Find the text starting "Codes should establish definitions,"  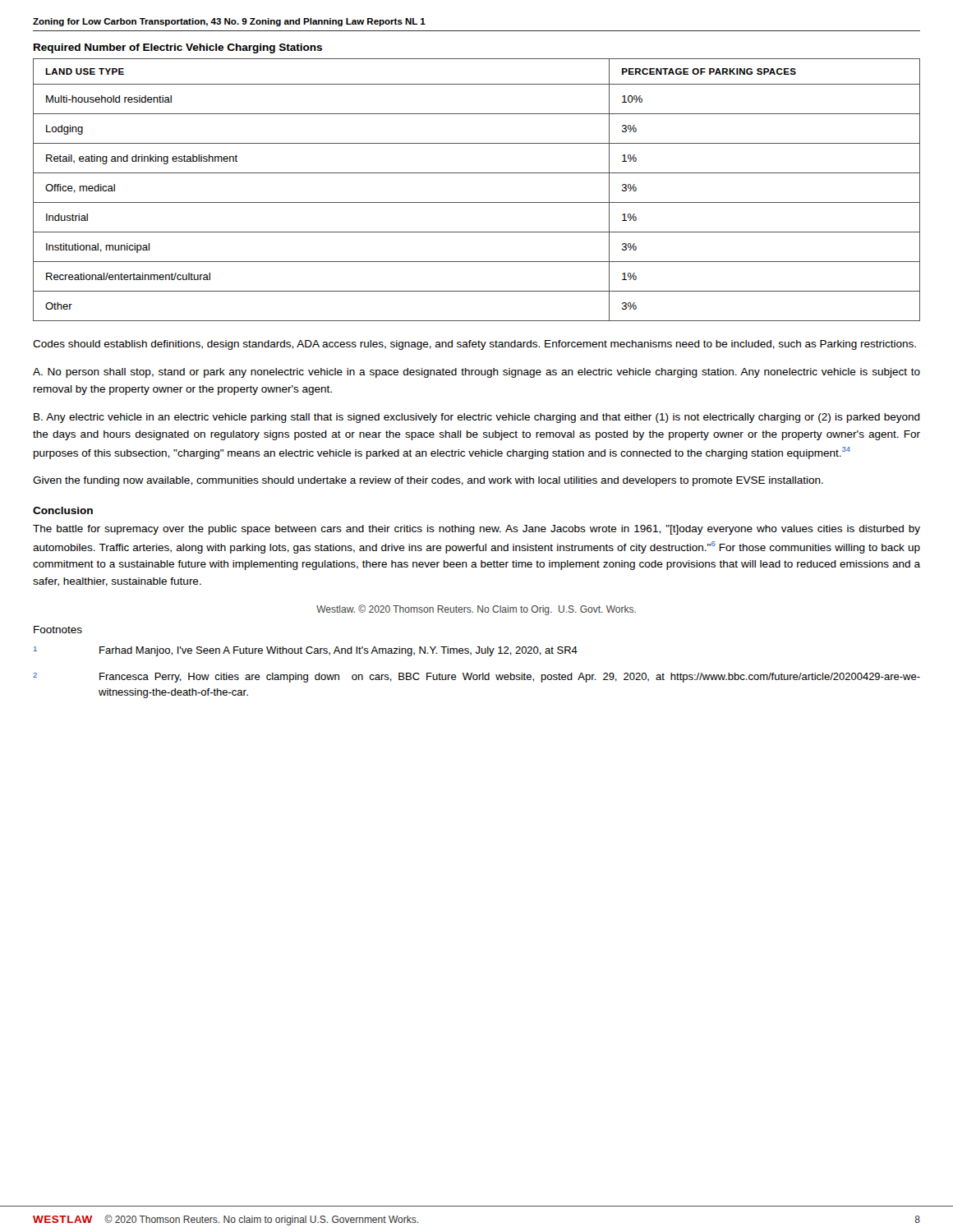click(x=475, y=344)
